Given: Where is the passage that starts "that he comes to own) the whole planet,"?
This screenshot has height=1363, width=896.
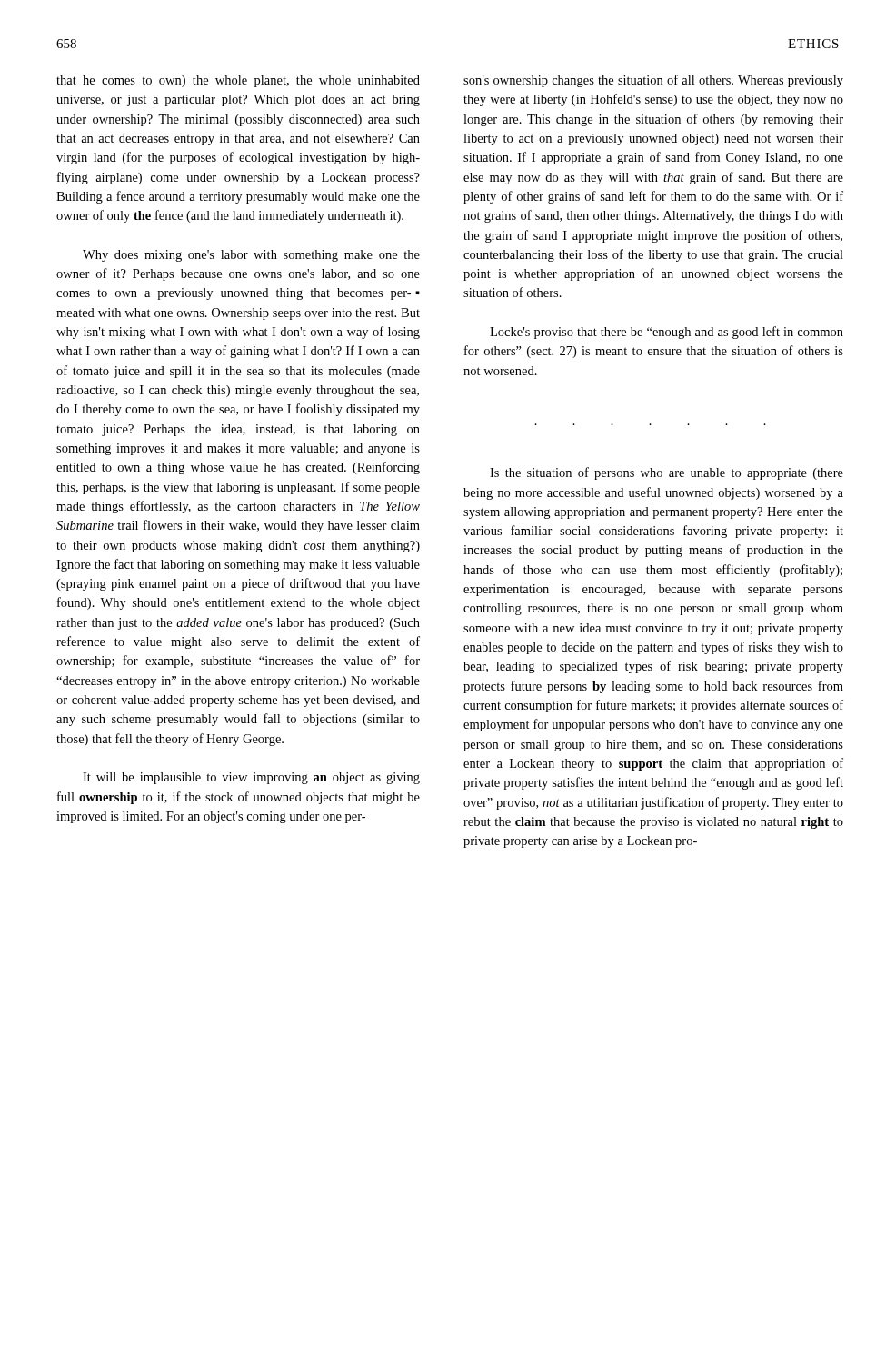Looking at the screenshot, I should pos(238,448).
